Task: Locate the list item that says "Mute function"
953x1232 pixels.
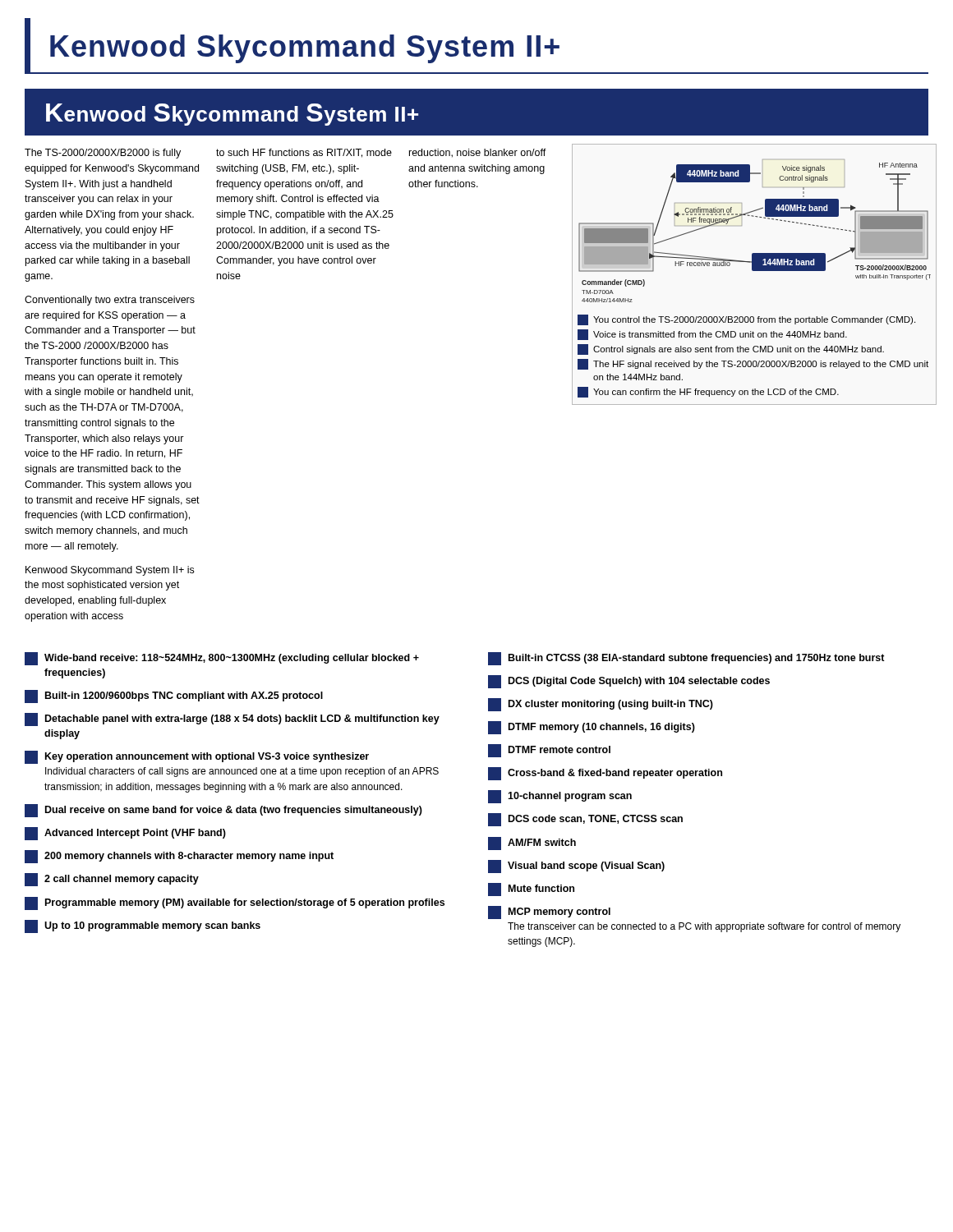Action: [532, 889]
